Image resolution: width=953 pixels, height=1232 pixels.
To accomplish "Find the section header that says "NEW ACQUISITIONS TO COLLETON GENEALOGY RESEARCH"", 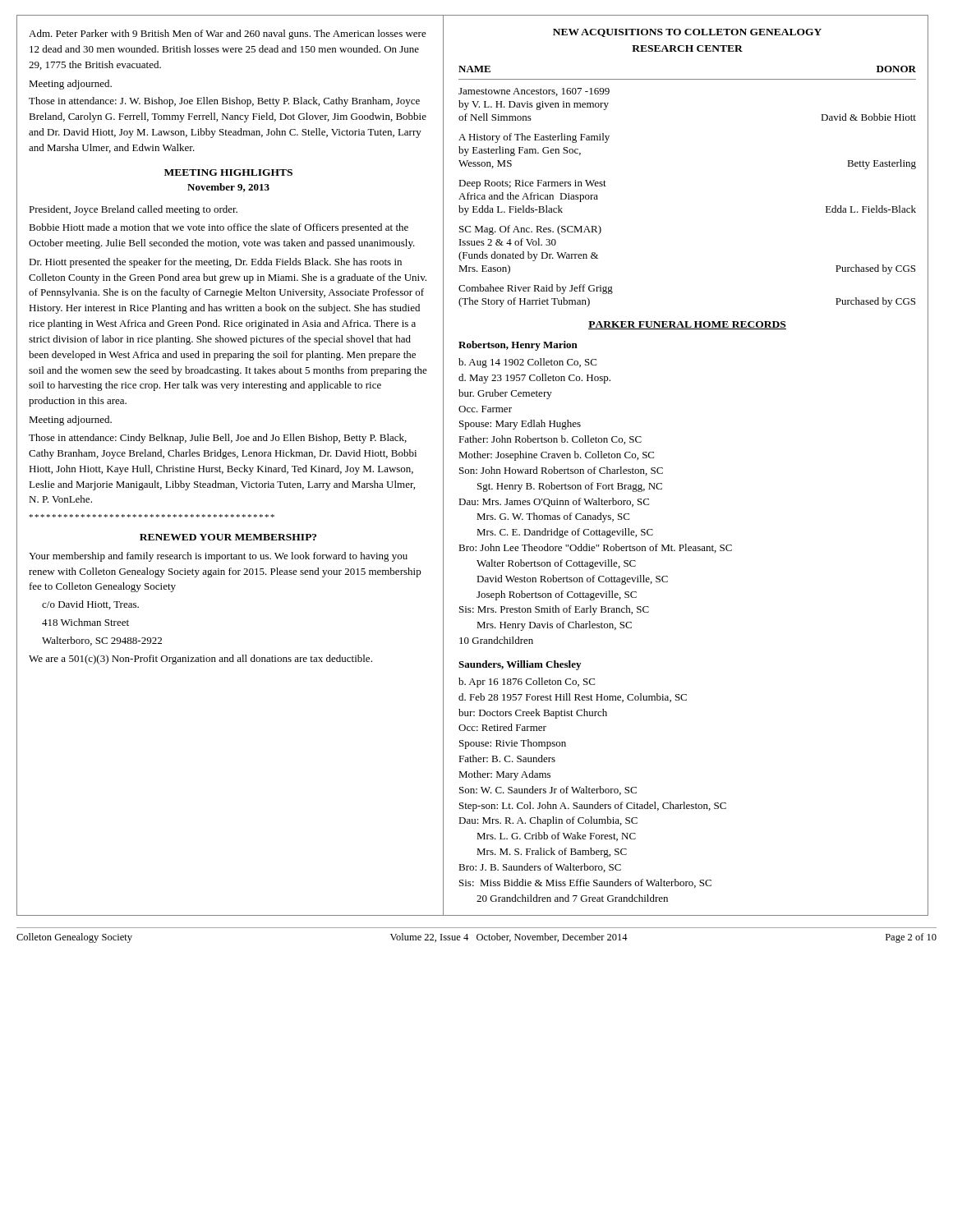I will pos(687,40).
